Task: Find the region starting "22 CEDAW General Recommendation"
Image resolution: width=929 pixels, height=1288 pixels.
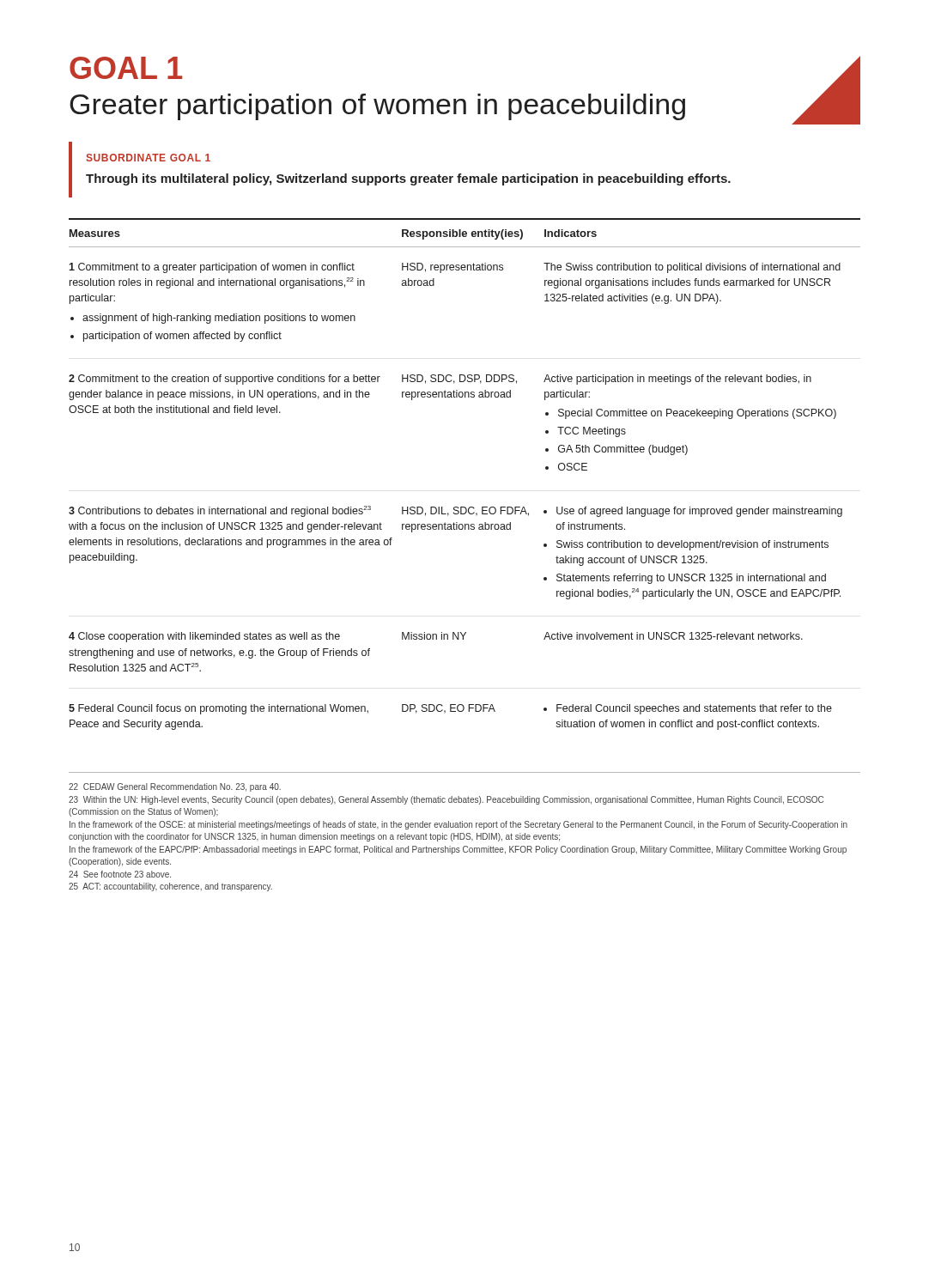Action: pos(464,838)
